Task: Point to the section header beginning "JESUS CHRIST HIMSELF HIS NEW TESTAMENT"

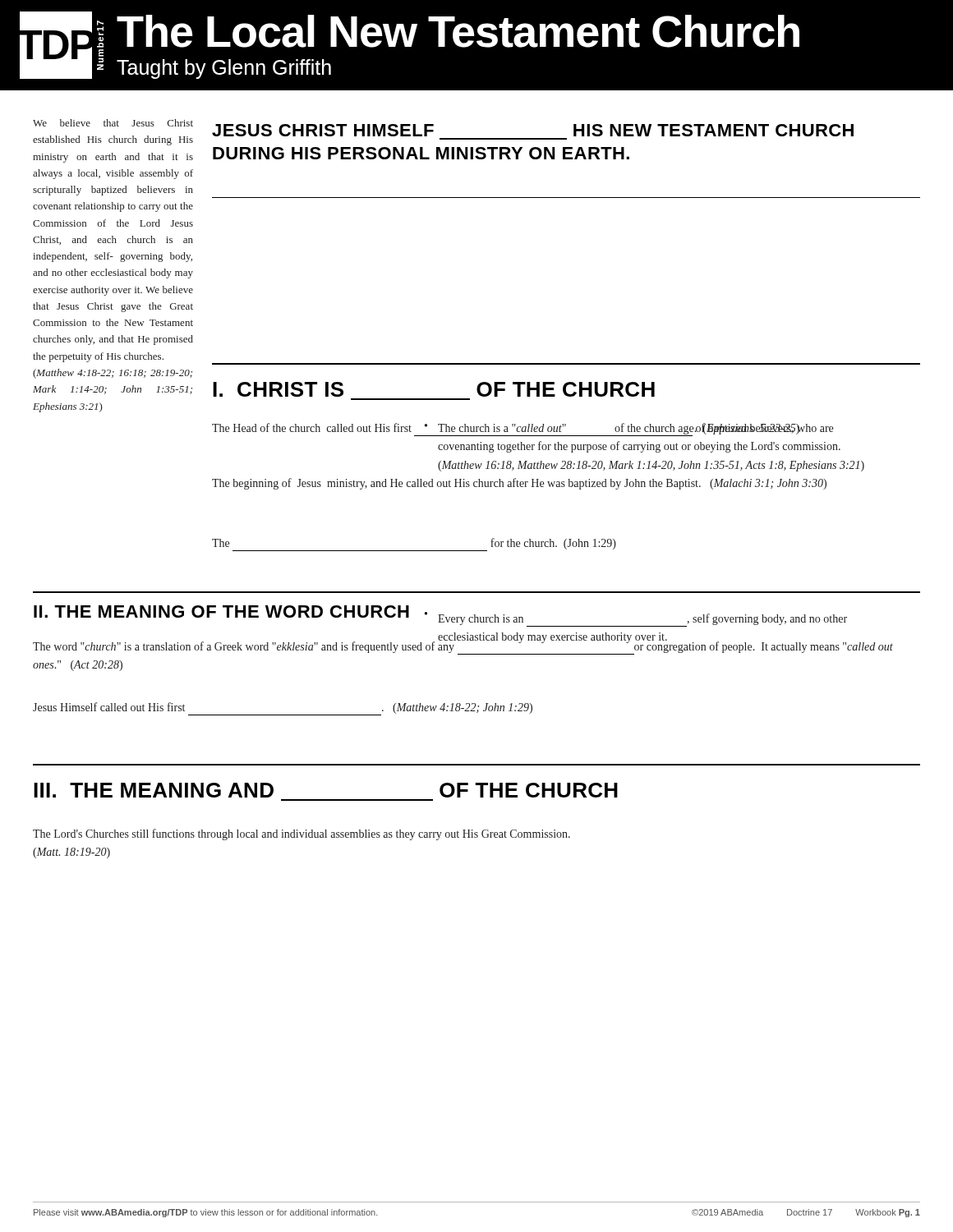Action: (534, 139)
